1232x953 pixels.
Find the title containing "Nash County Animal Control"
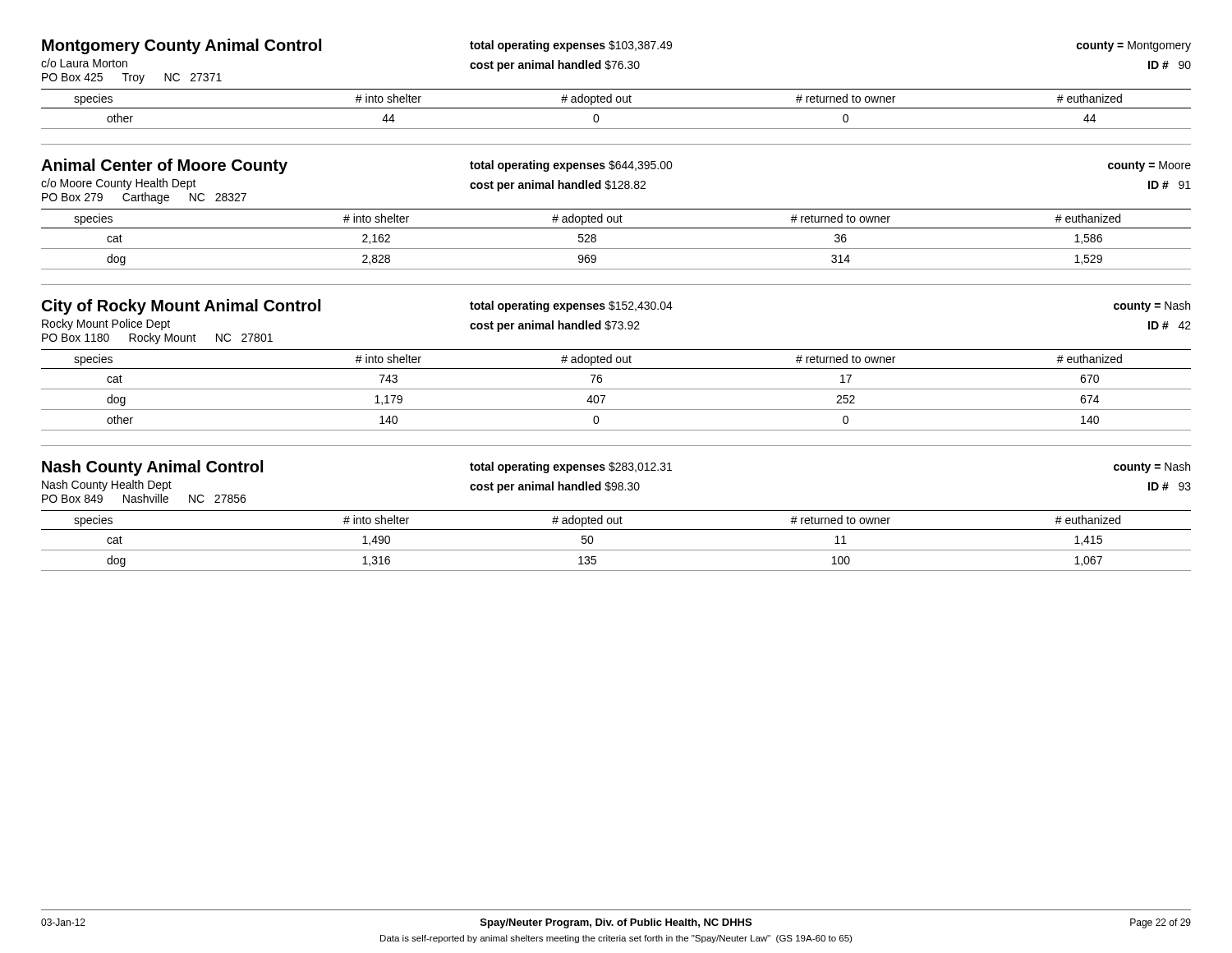pyautogui.click(x=153, y=467)
